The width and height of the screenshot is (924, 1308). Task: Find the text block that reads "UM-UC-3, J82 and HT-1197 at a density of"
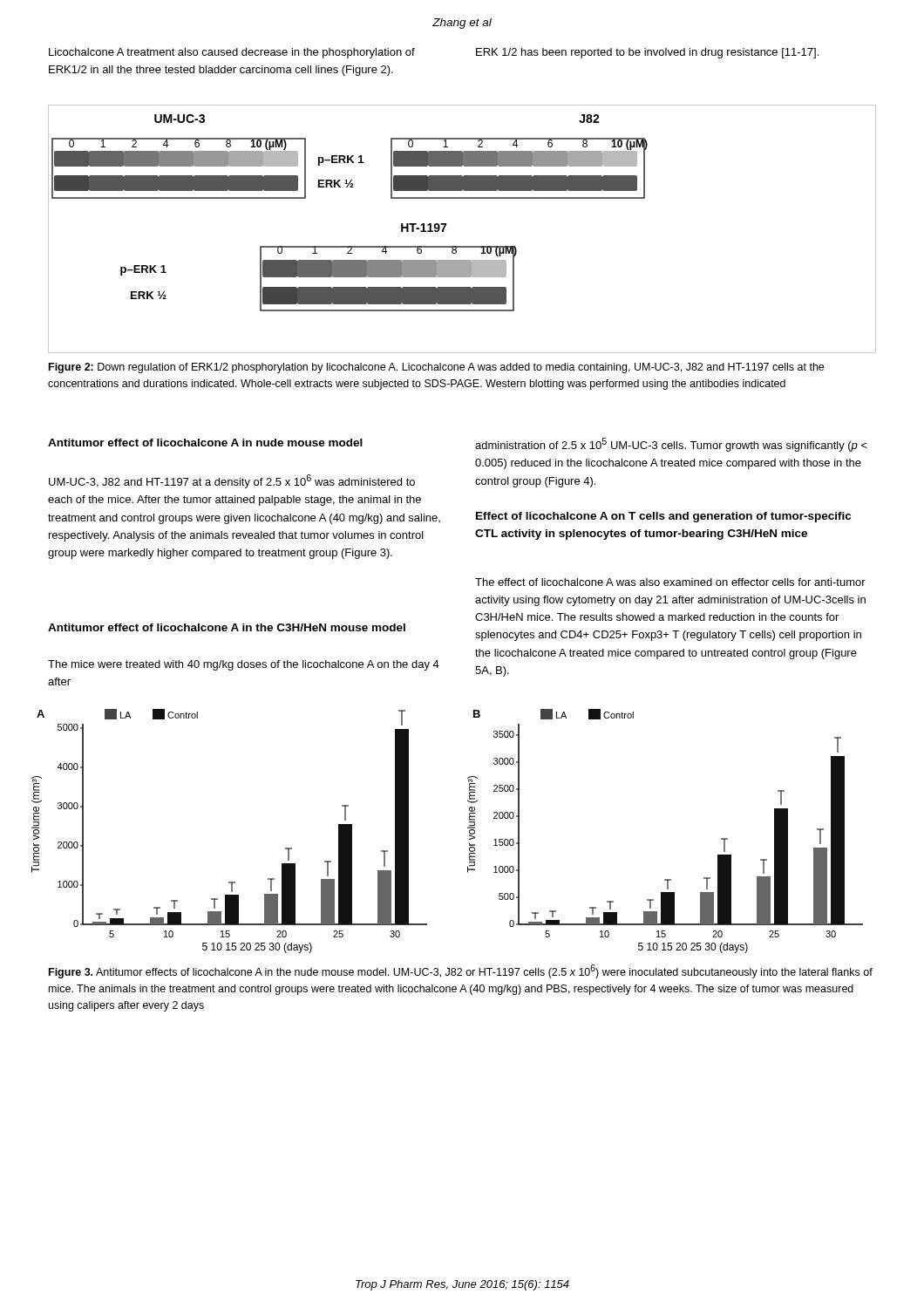(x=244, y=516)
